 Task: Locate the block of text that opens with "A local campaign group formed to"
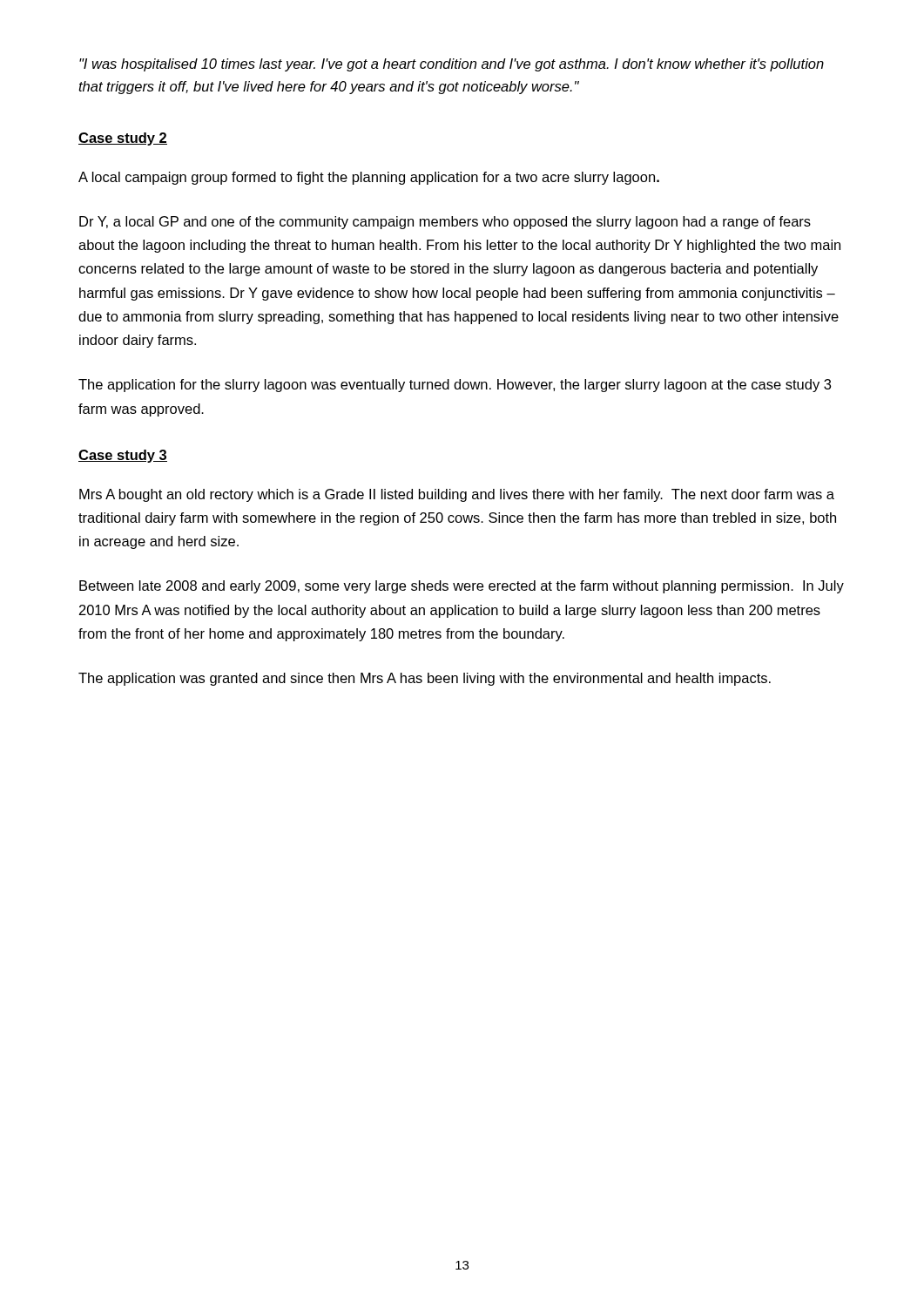pyautogui.click(x=369, y=177)
